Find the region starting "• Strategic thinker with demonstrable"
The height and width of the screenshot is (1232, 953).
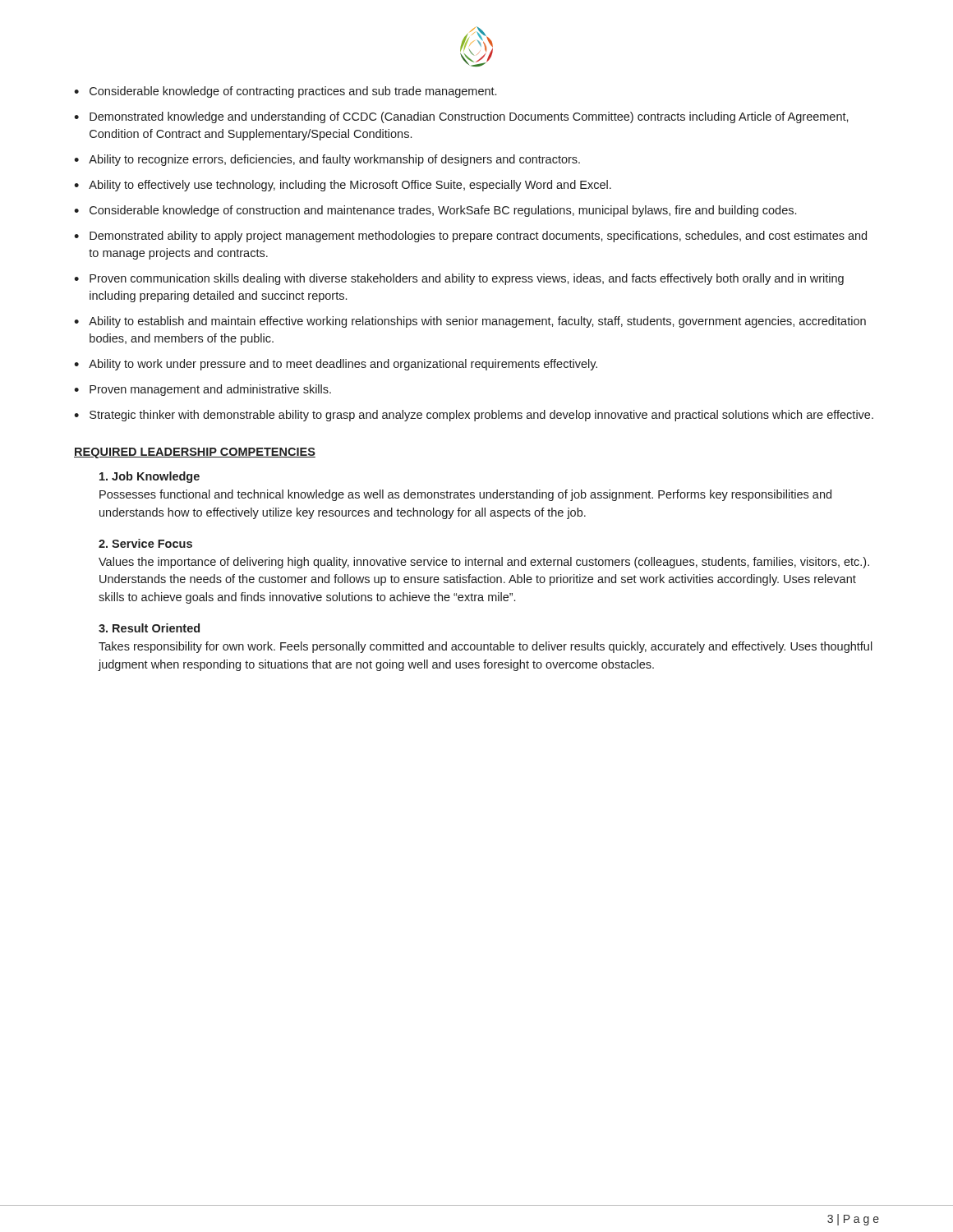click(474, 415)
